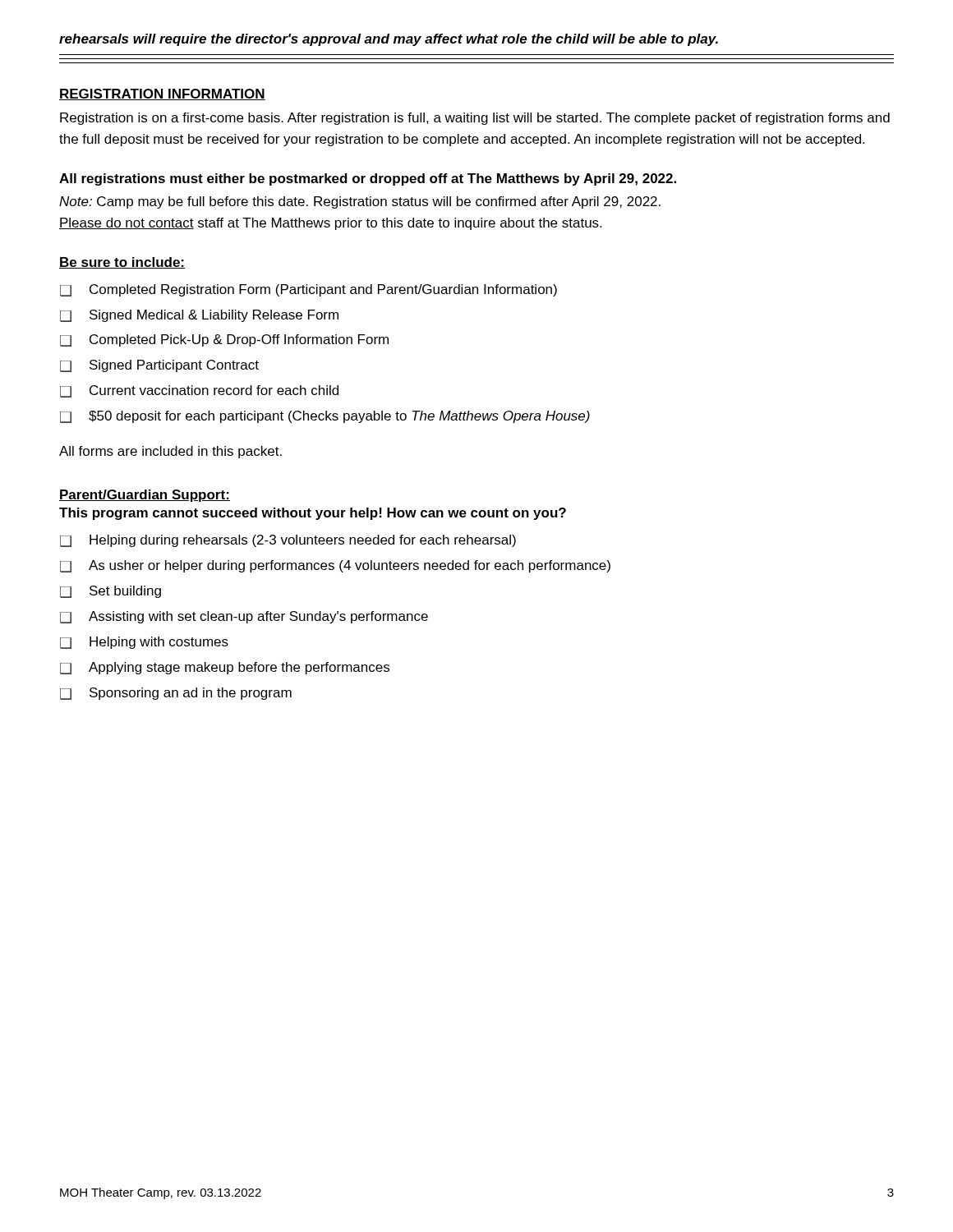The width and height of the screenshot is (953, 1232).
Task: Locate the passage starting "Registration is on a first-come basis. After"
Action: [475, 128]
